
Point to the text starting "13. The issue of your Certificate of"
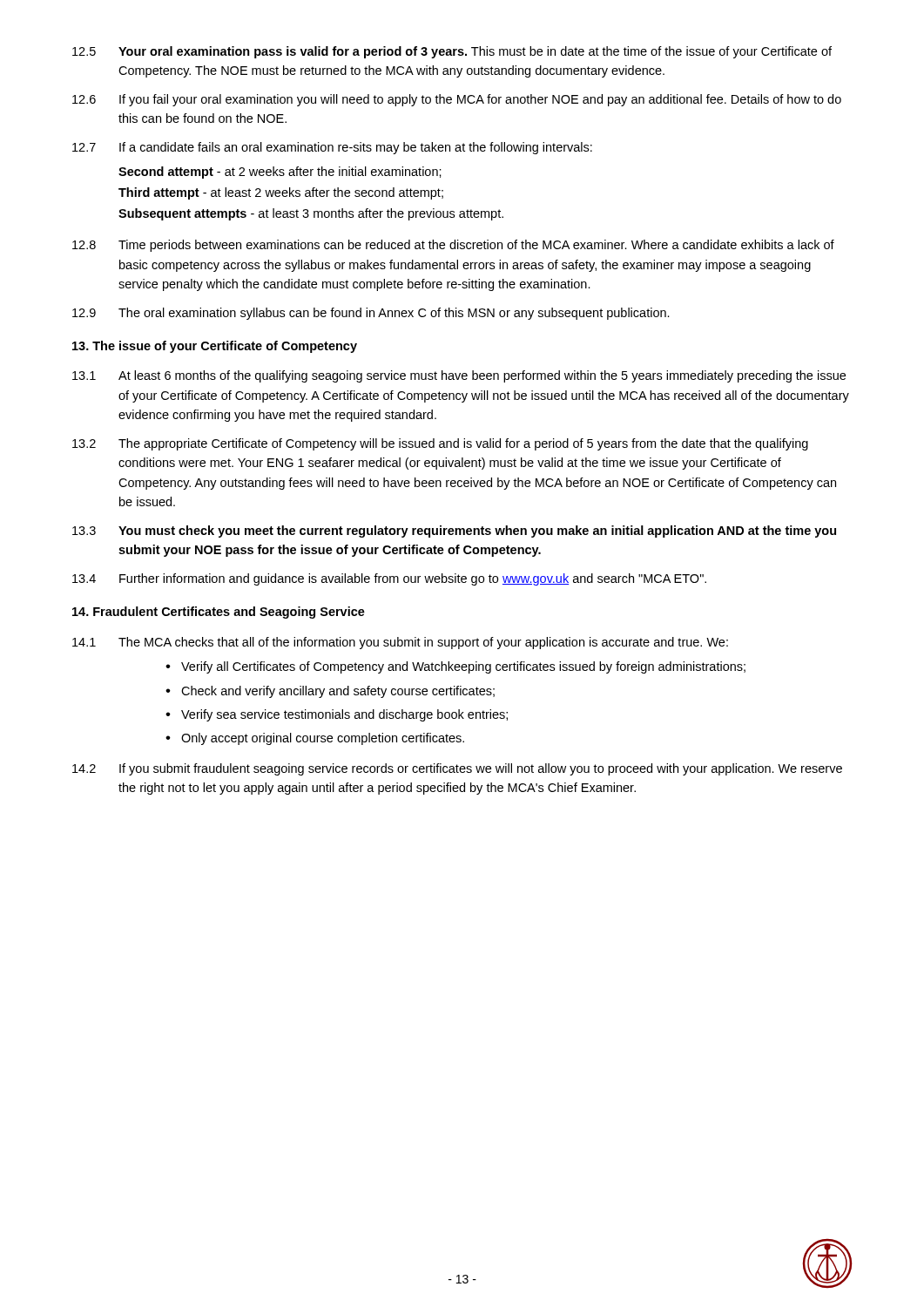pos(214,346)
